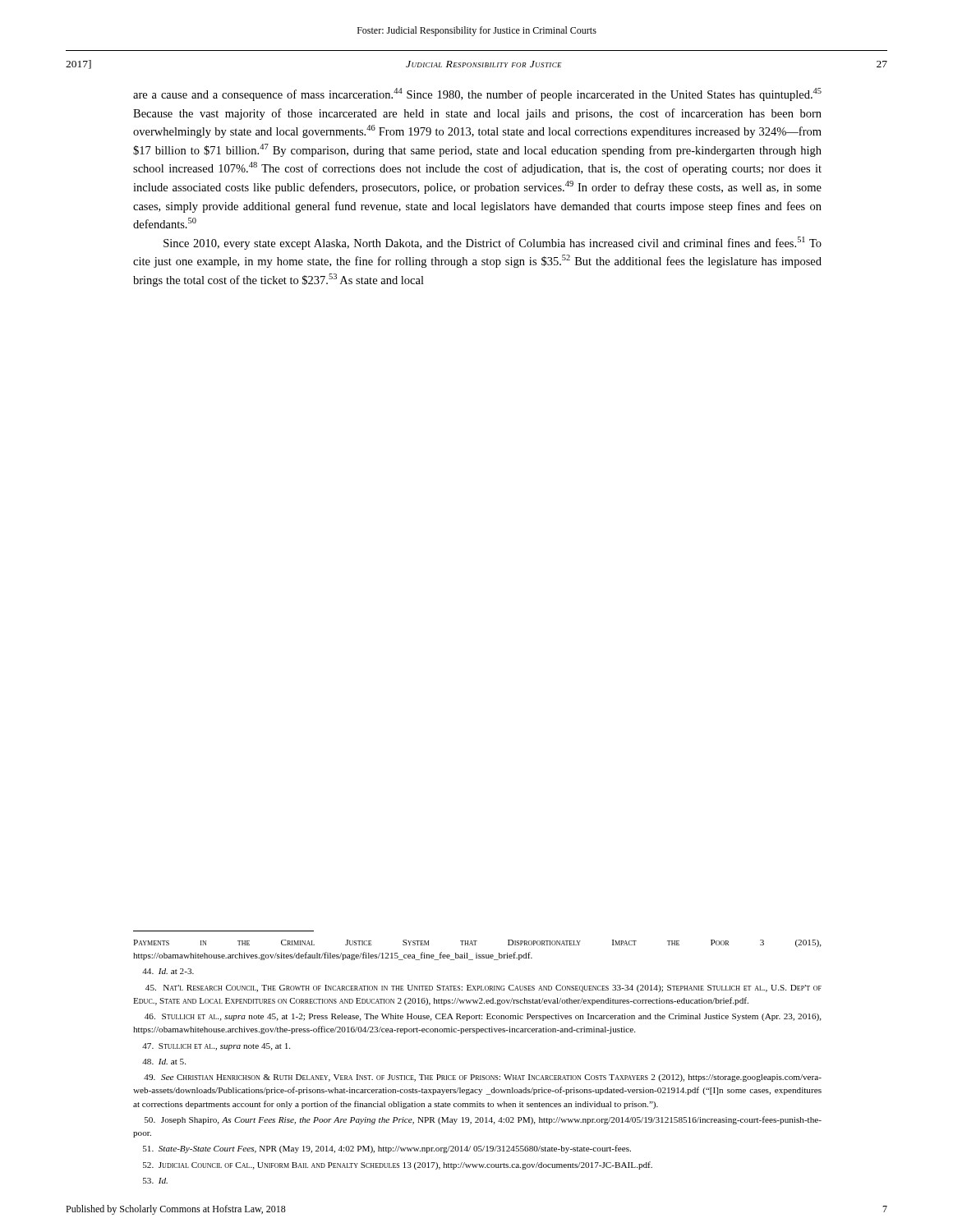Locate the block of text that opens with "Judicial Council of"
The width and height of the screenshot is (953, 1232).
coord(477,1164)
